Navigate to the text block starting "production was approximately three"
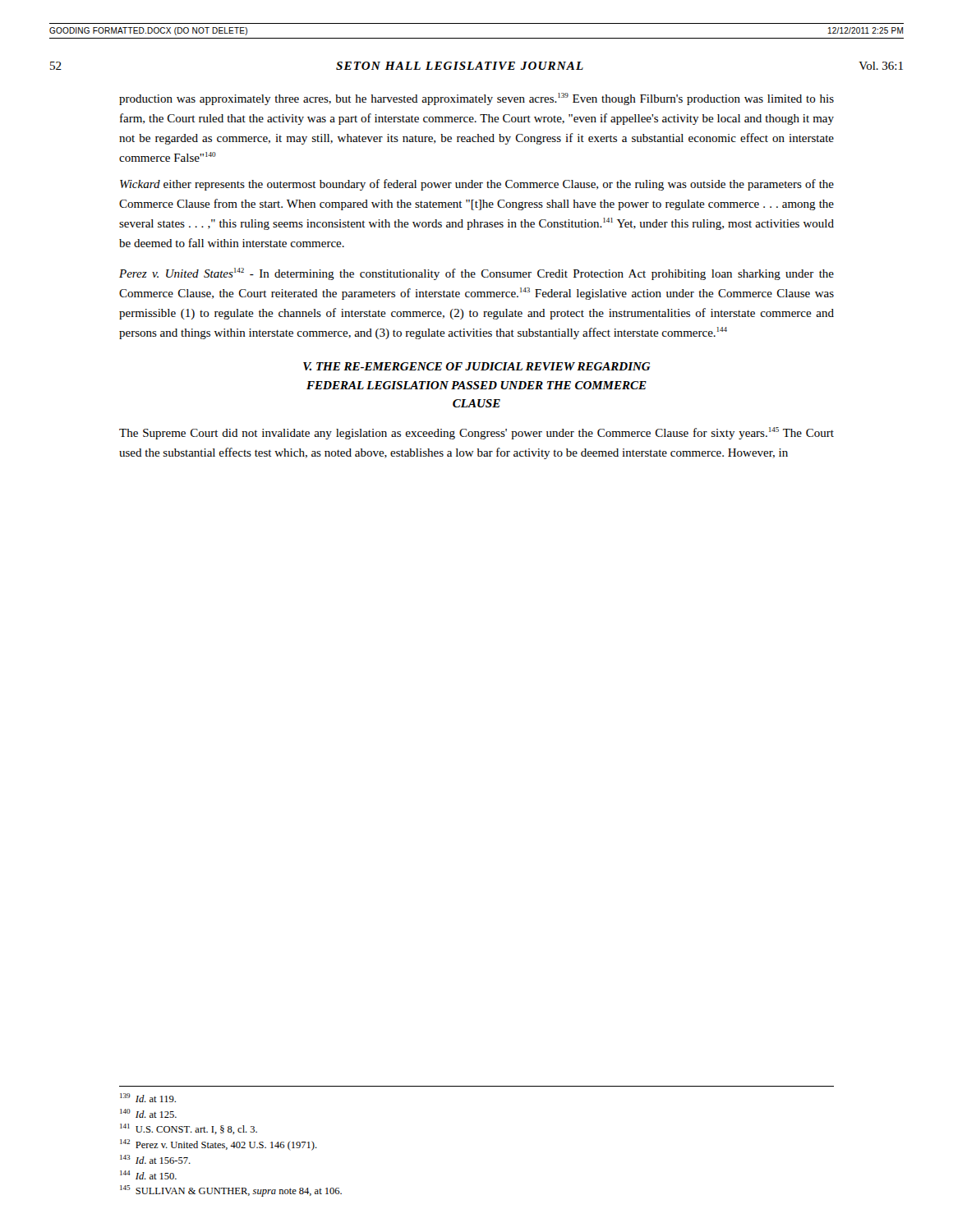953x1232 pixels. tap(476, 128)
